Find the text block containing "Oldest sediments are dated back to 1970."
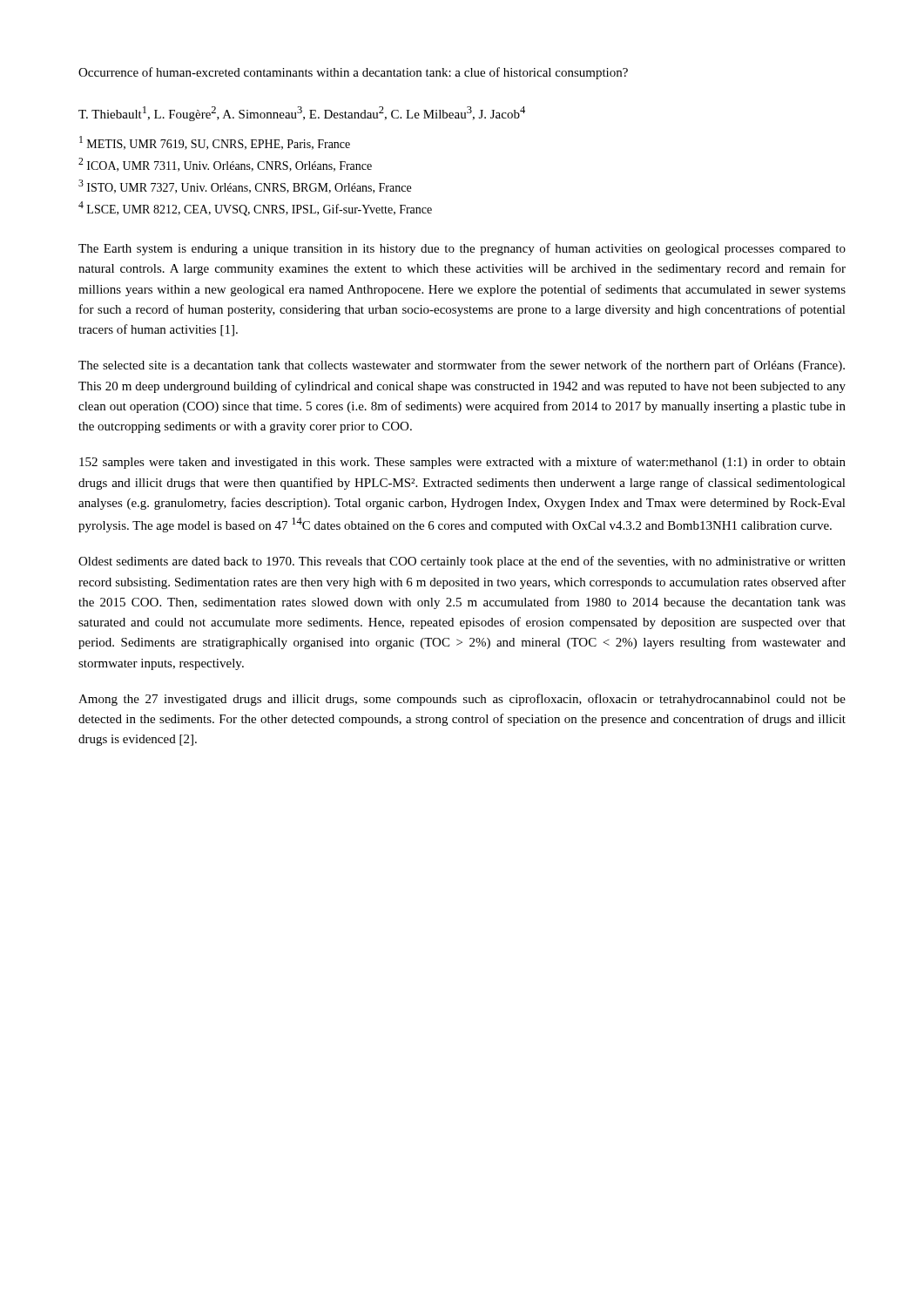Screen dimensions: 1307x924 pyautogui.click(x=462, y=612)
